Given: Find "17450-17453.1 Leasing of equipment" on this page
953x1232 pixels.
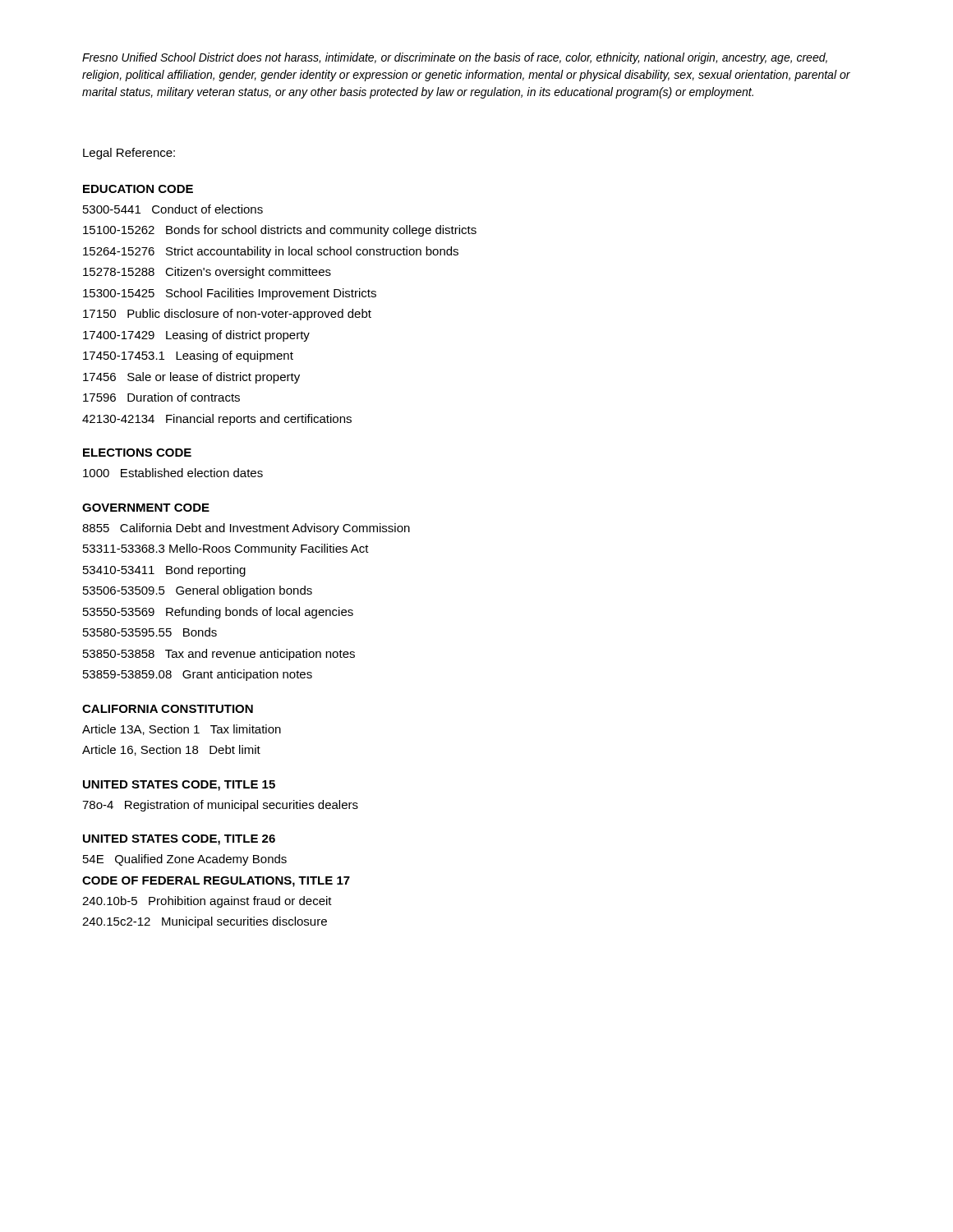Looking at the screenshot, I should click(x=188, y=355).
